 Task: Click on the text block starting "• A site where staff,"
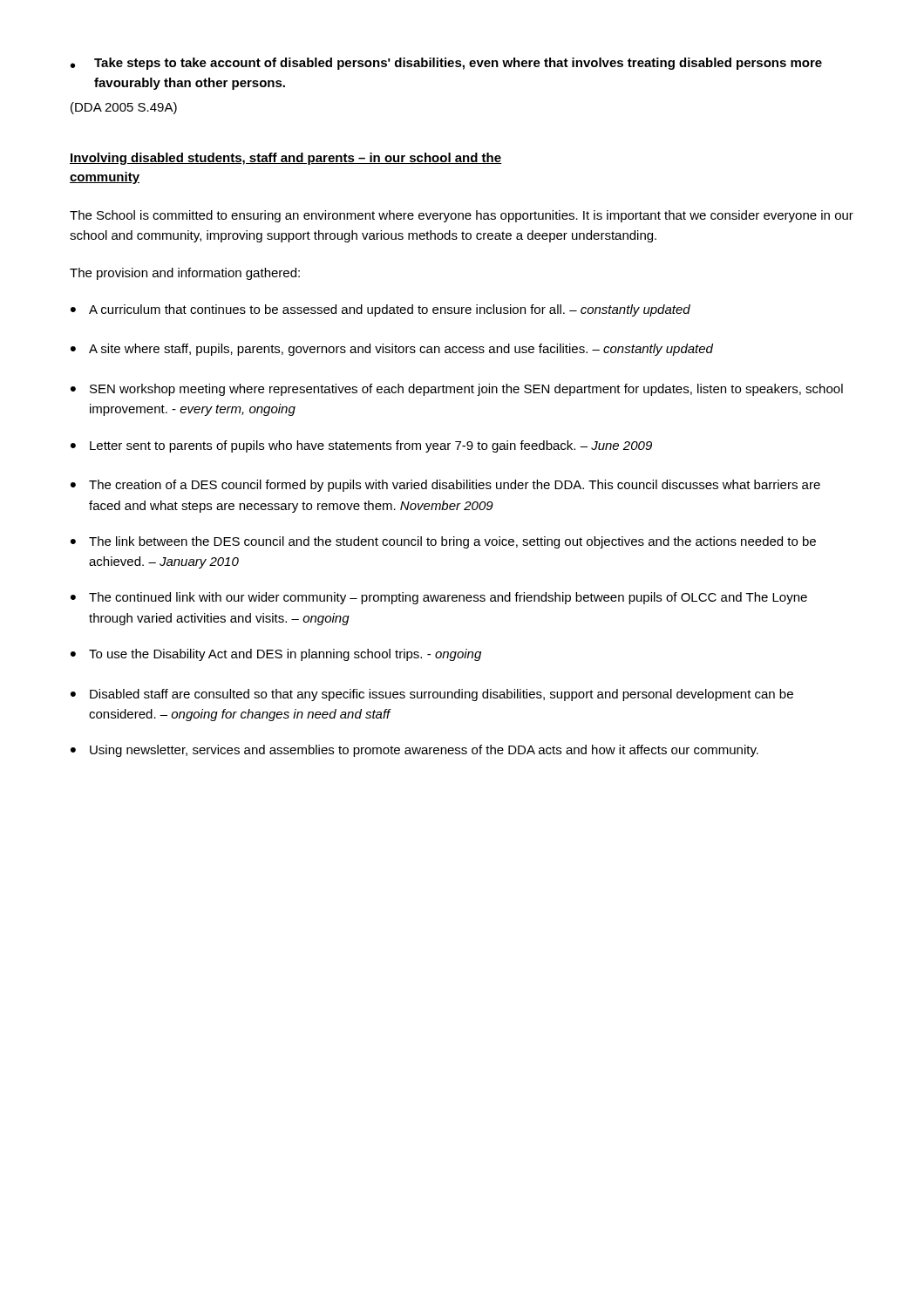click(462, 351)
